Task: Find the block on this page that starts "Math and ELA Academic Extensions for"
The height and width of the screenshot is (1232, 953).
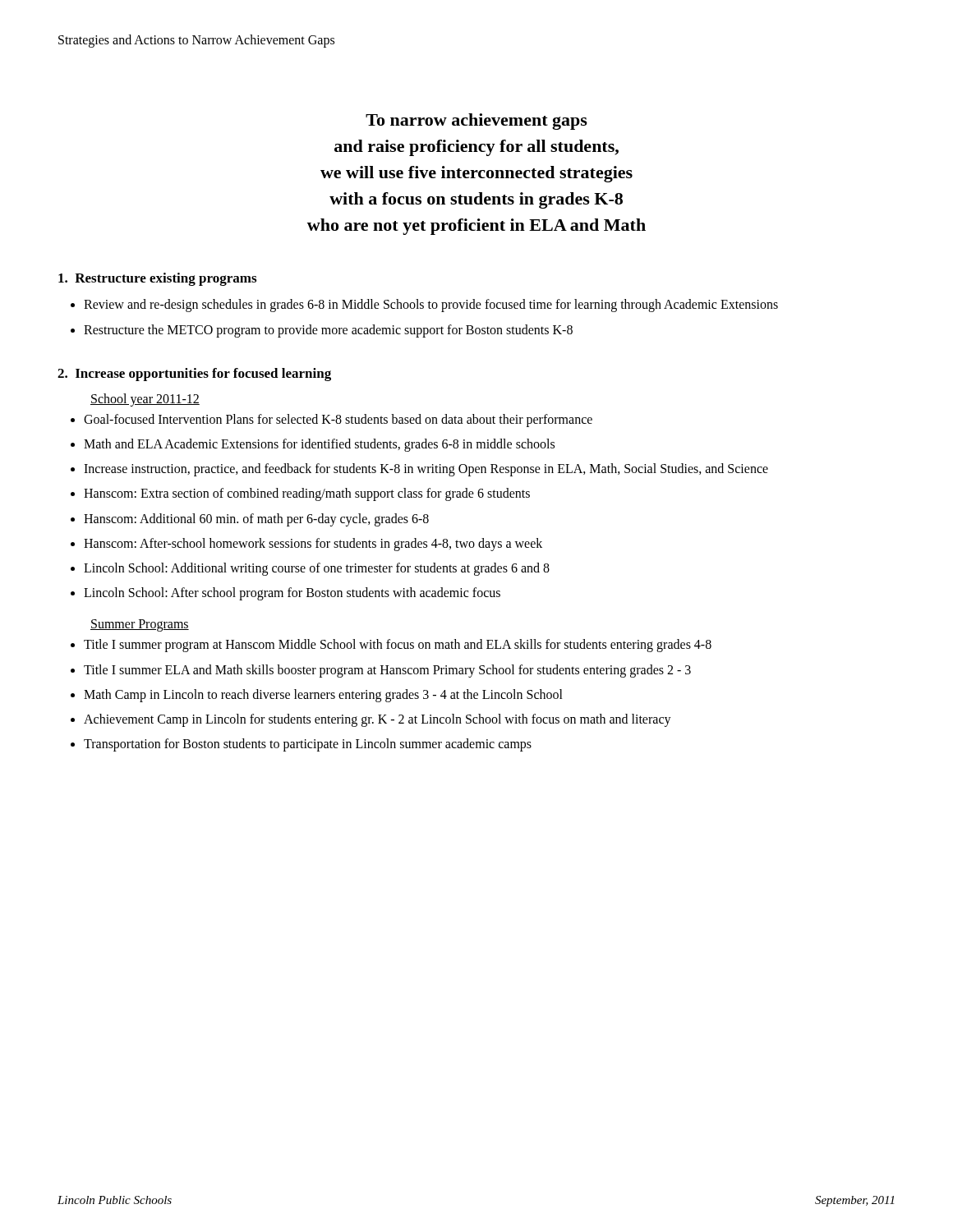Action: 476,444
